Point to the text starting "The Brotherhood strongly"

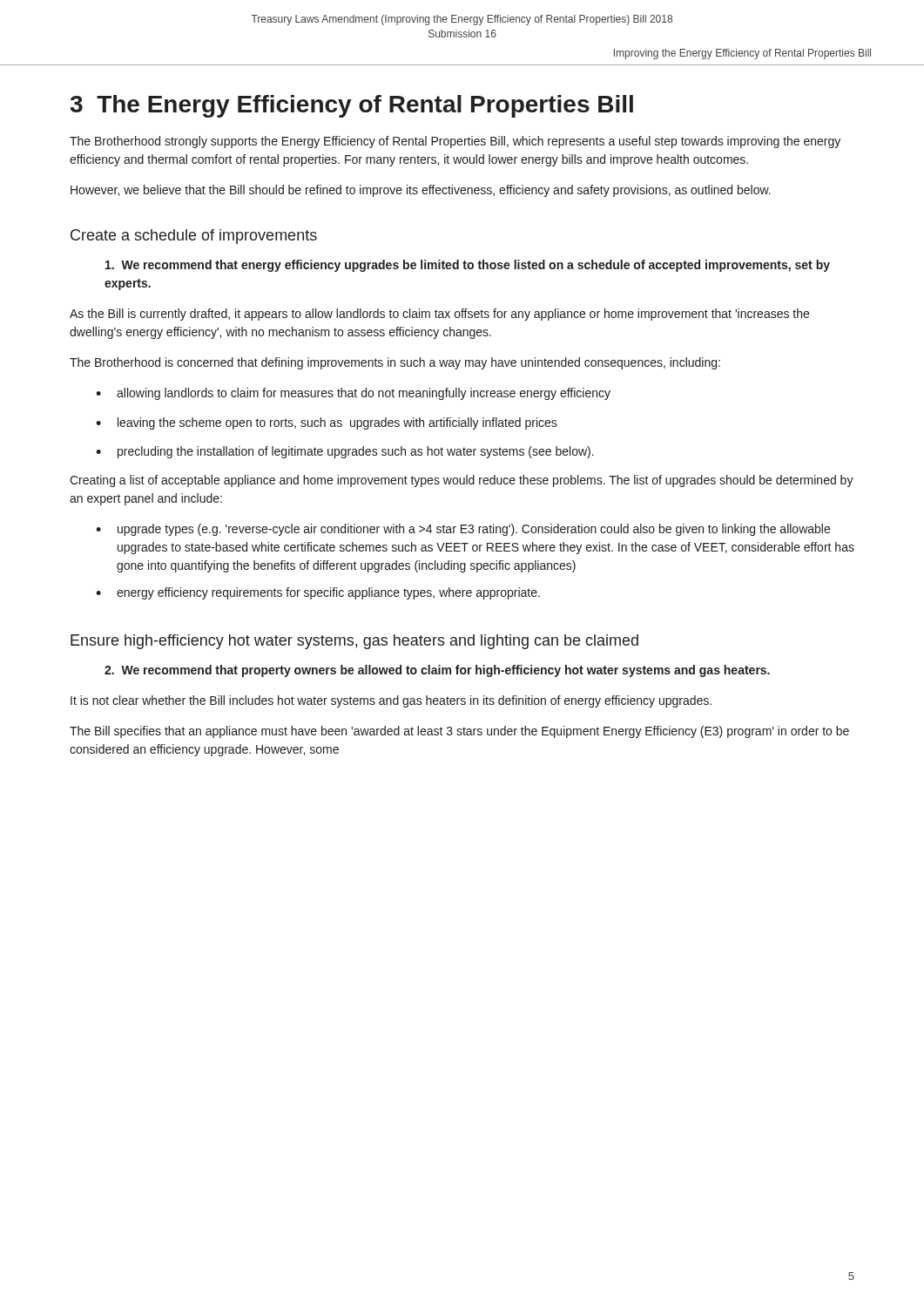point(462,151)
